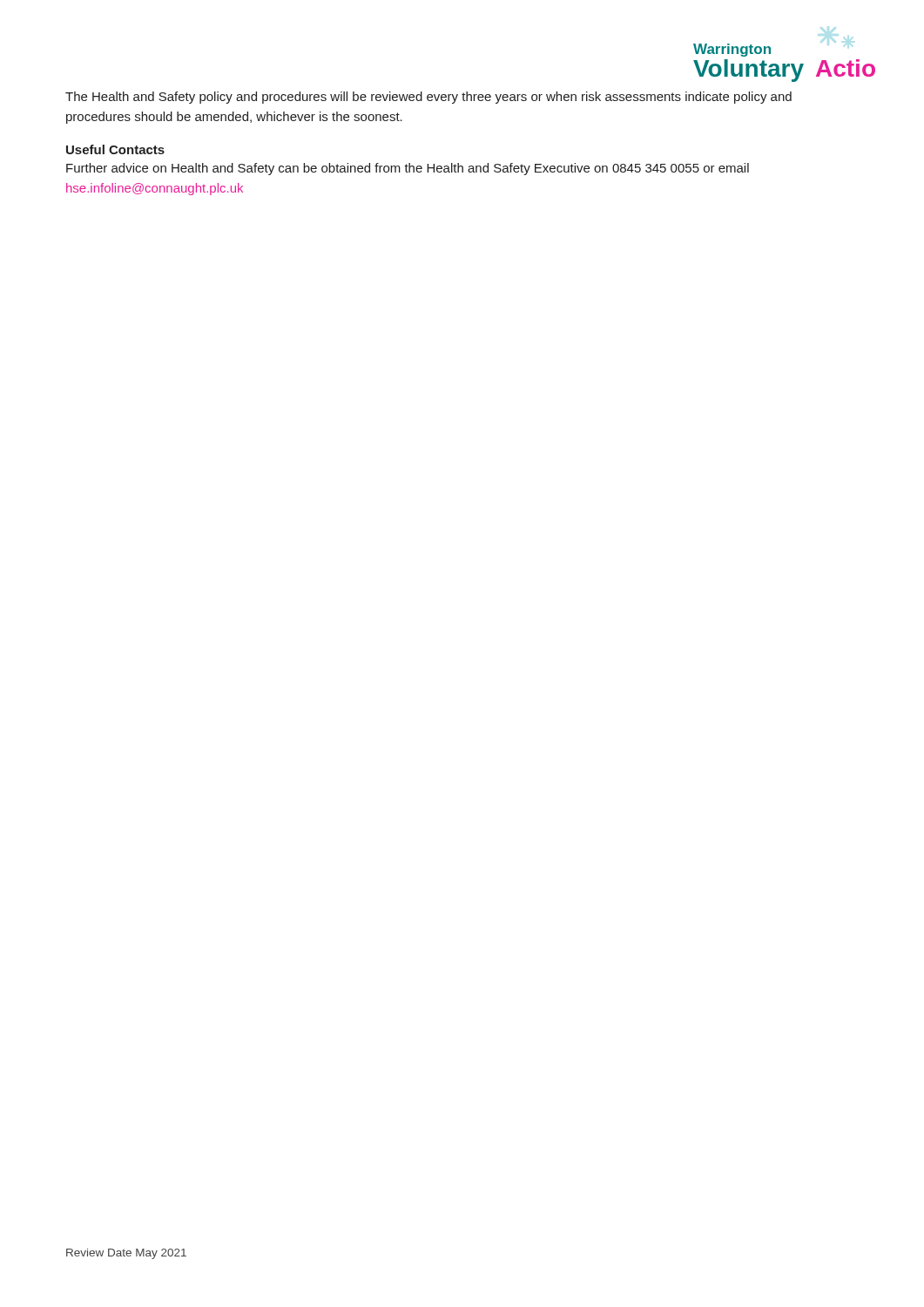924x1307 pixels.
Task: Select the element starting "The Health and Safety policy and procedures will"
Action: click(429, 106)
